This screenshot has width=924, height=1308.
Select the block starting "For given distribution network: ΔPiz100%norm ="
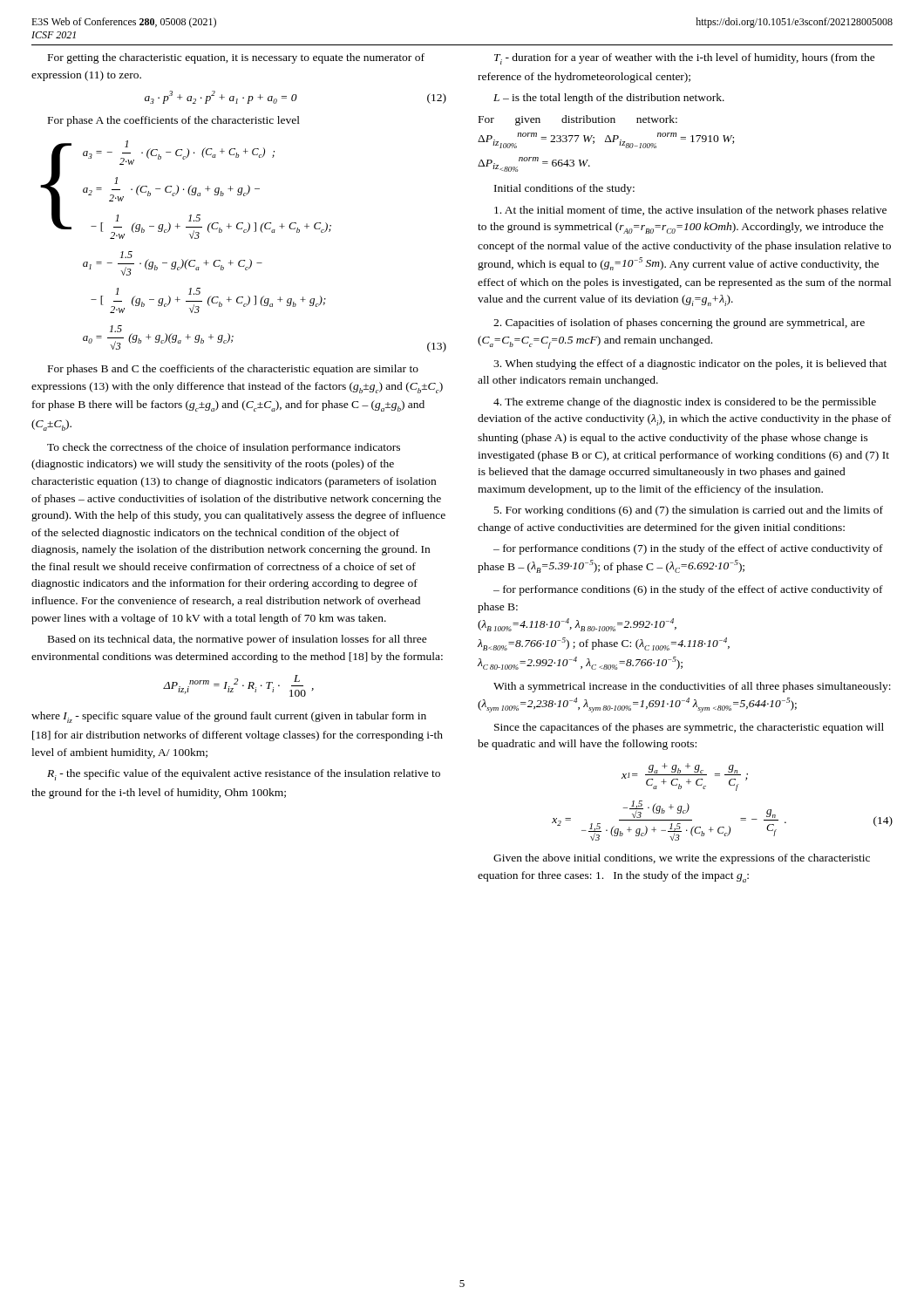(x=685, y=143)
